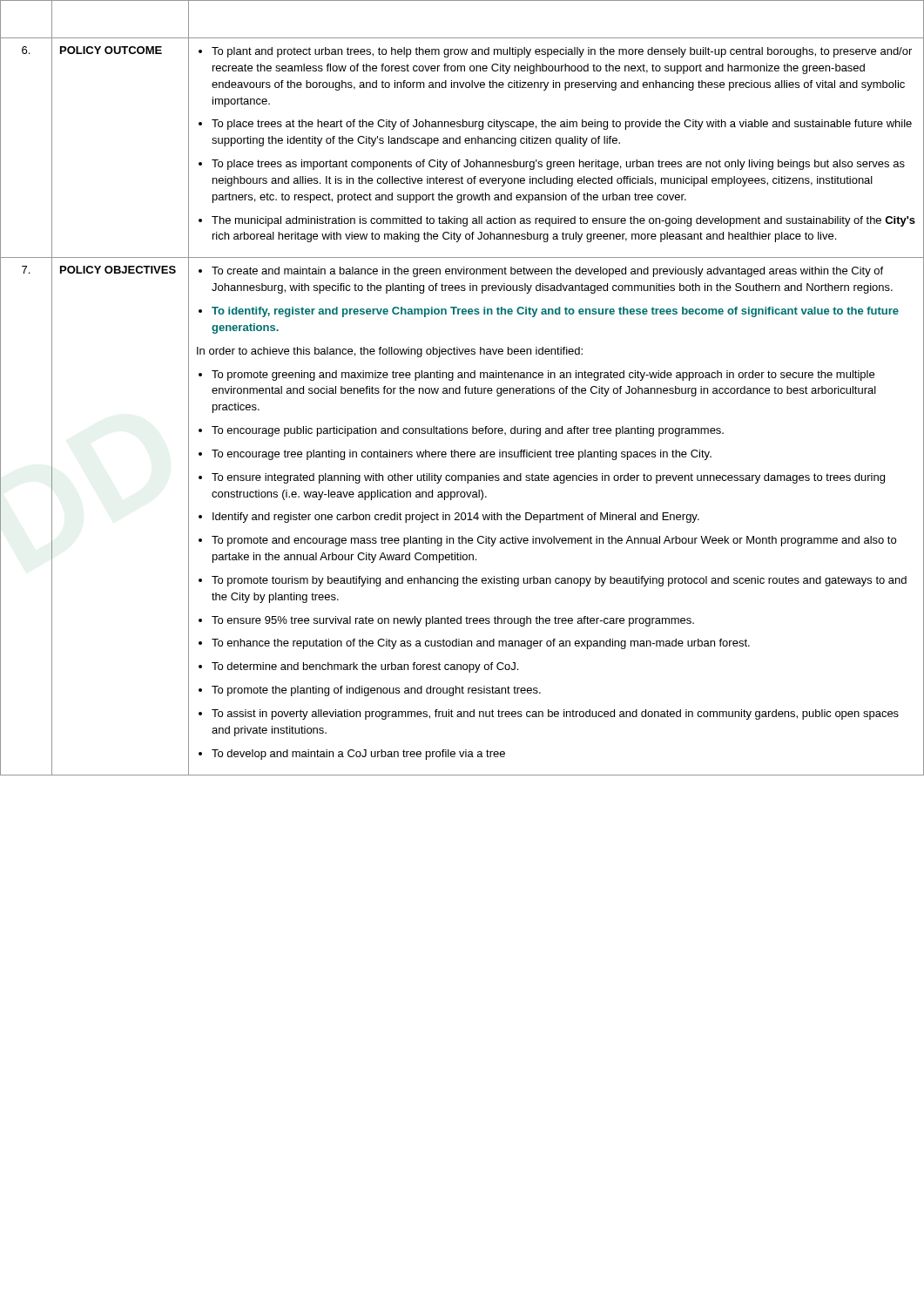Click the passage that begins "To place trees at"
The height and width of the screenshot is (1307, 924).
556,133
